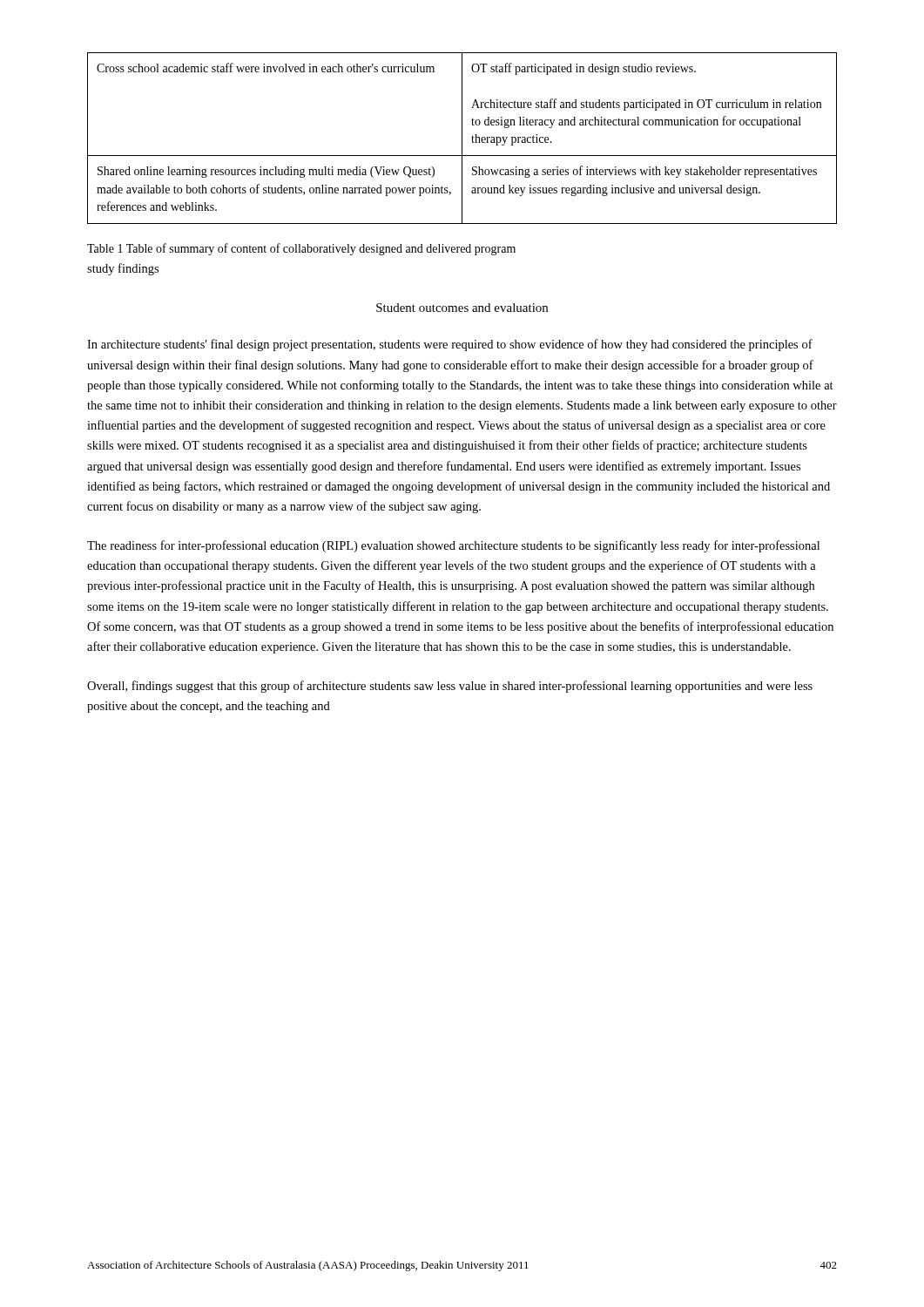Point to the passage starting "Overall, findings suggest that this group of"

pos(450,696)
